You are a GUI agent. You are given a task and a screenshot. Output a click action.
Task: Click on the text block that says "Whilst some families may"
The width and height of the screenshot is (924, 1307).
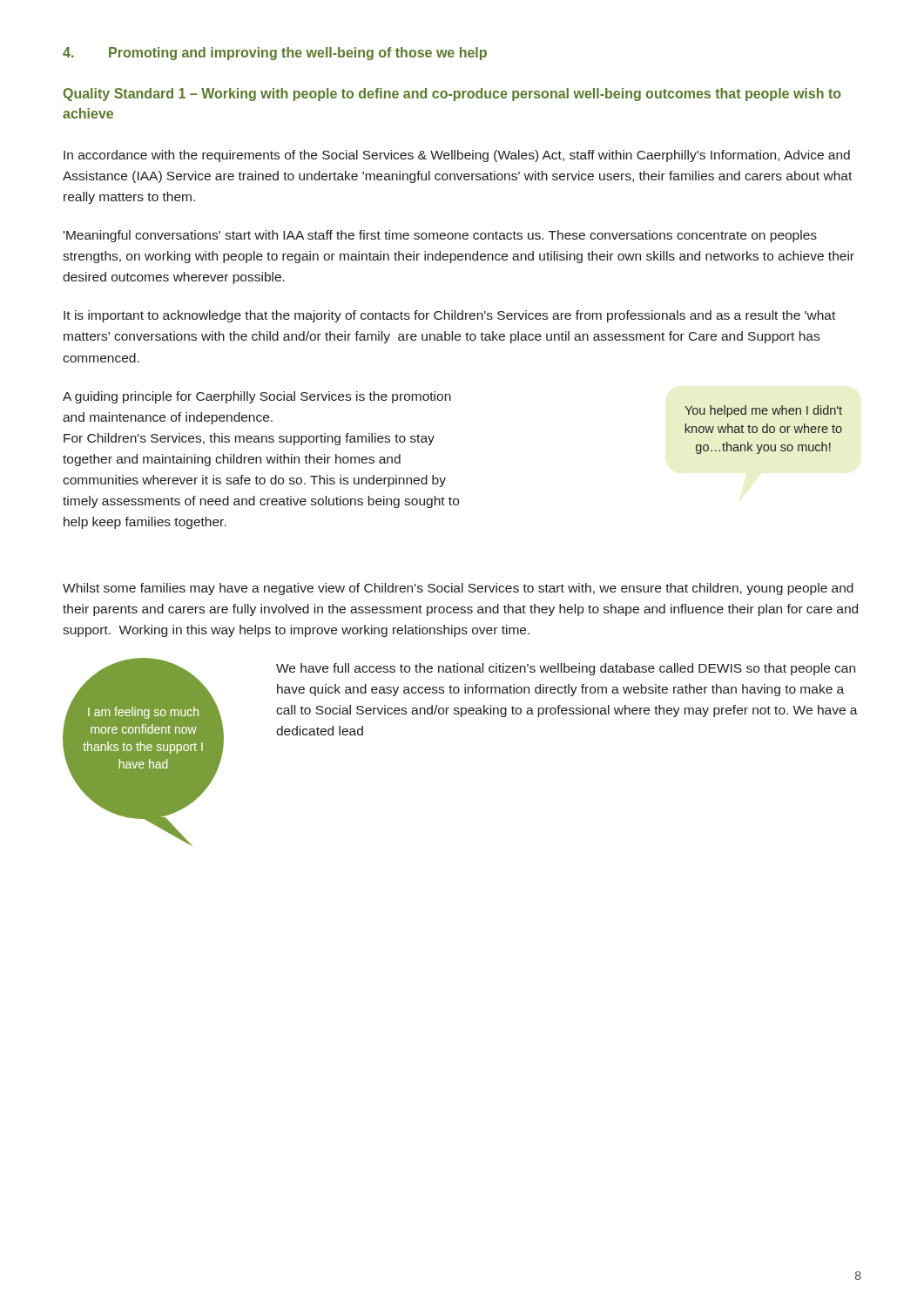point(461,608)
